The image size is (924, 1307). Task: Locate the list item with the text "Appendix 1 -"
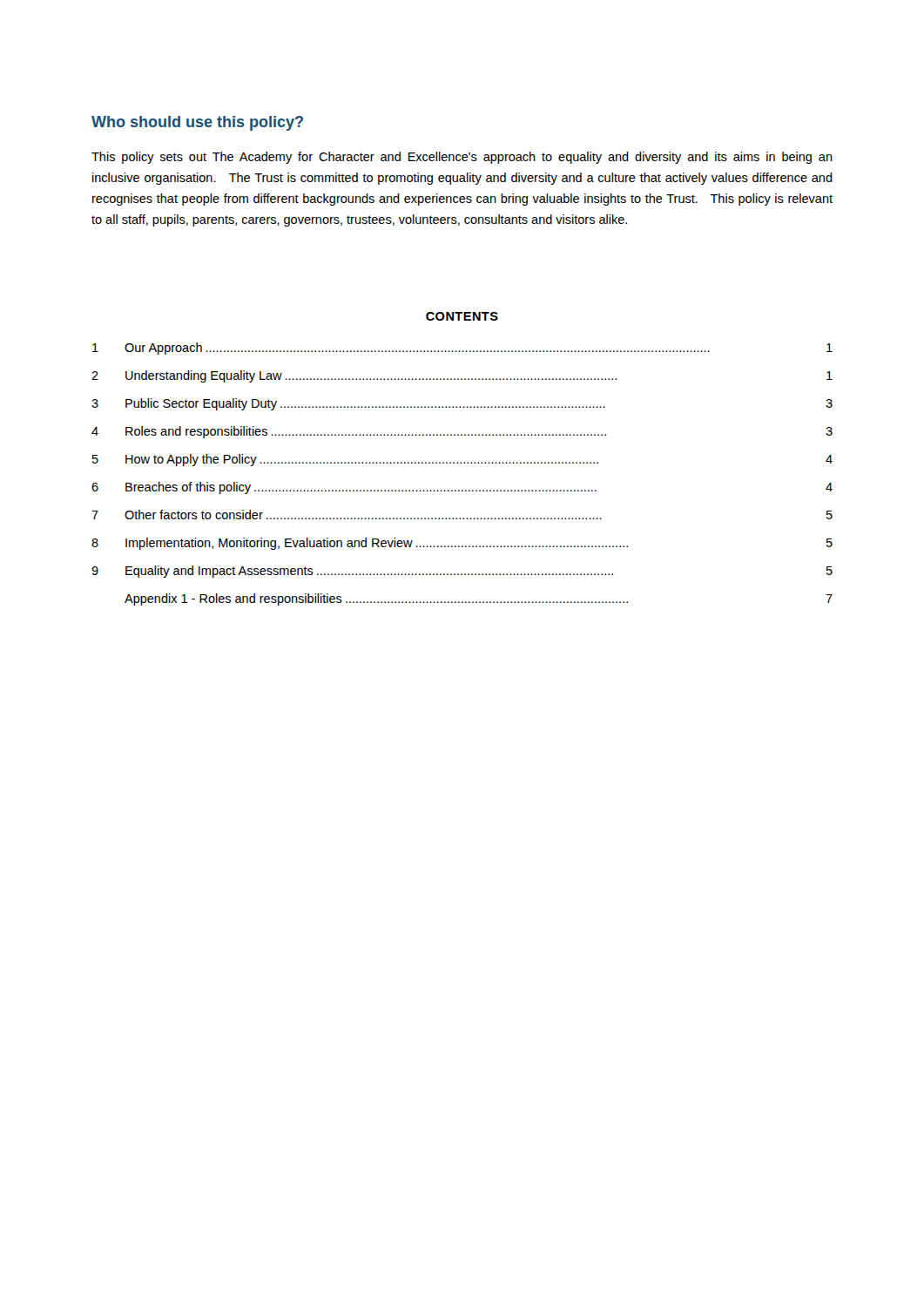(479, 598)
